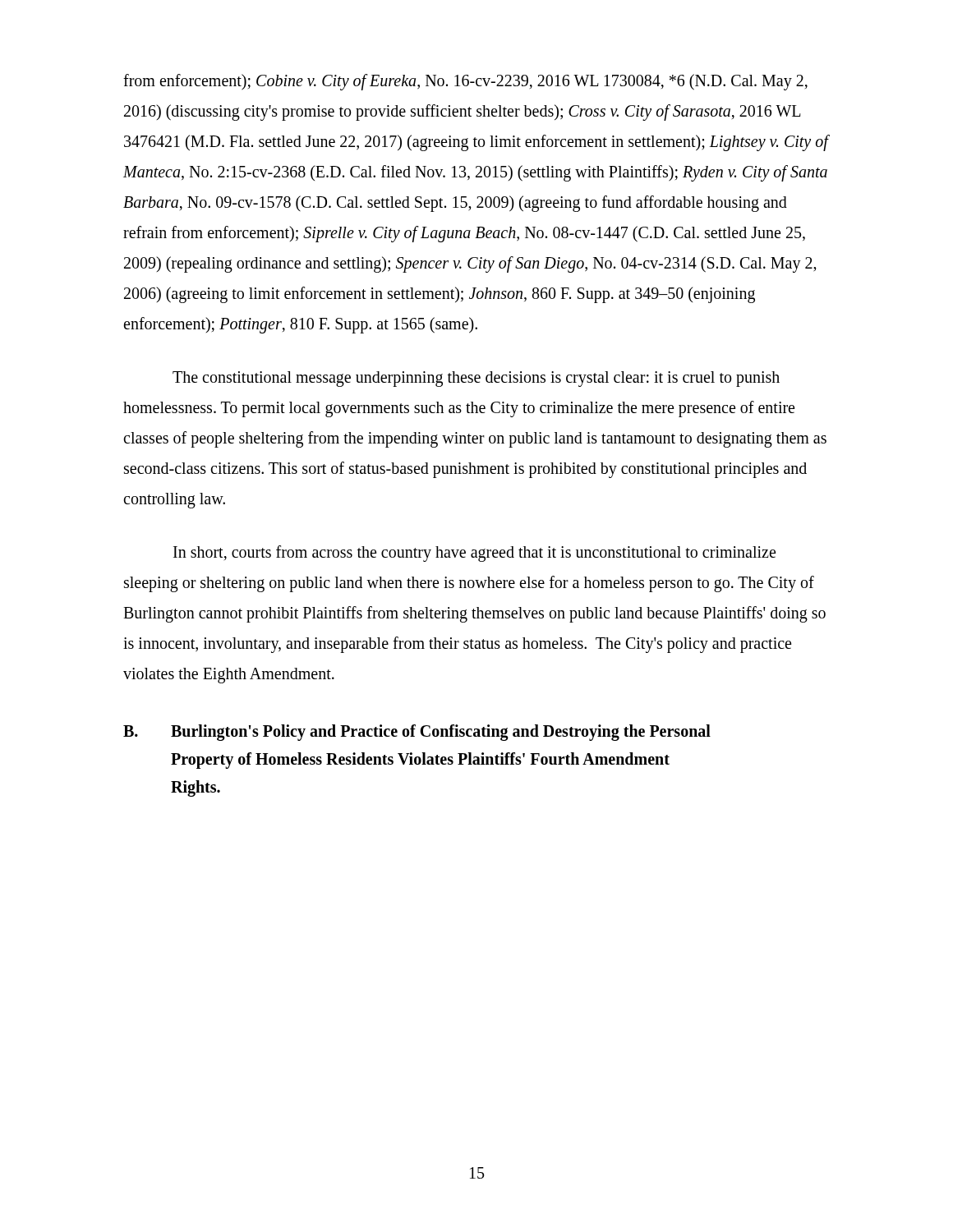Find the text block that reads "In short, courts from across the country"
The image size is (953, 1232).
[475, 613]
